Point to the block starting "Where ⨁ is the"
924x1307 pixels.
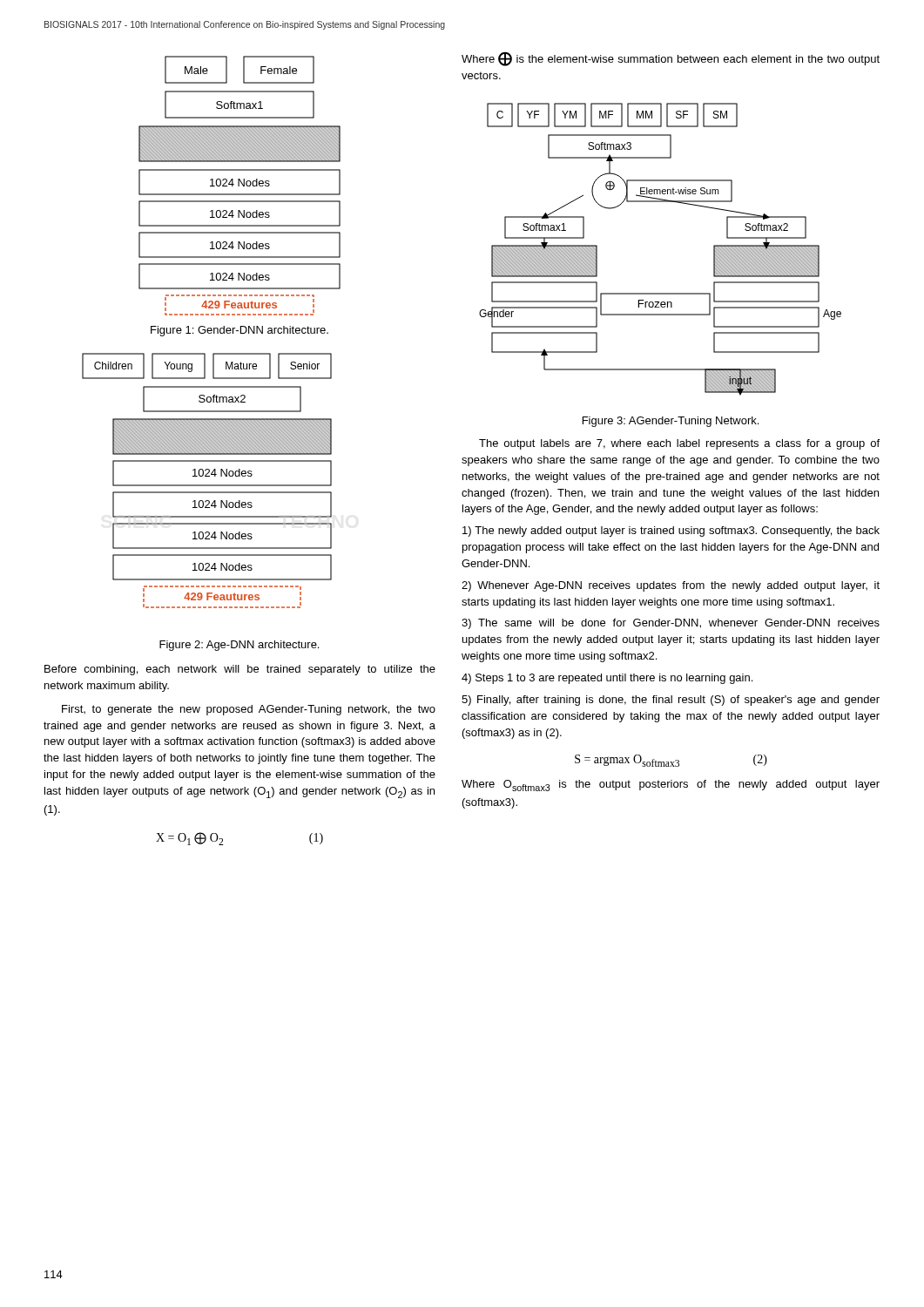671,66
